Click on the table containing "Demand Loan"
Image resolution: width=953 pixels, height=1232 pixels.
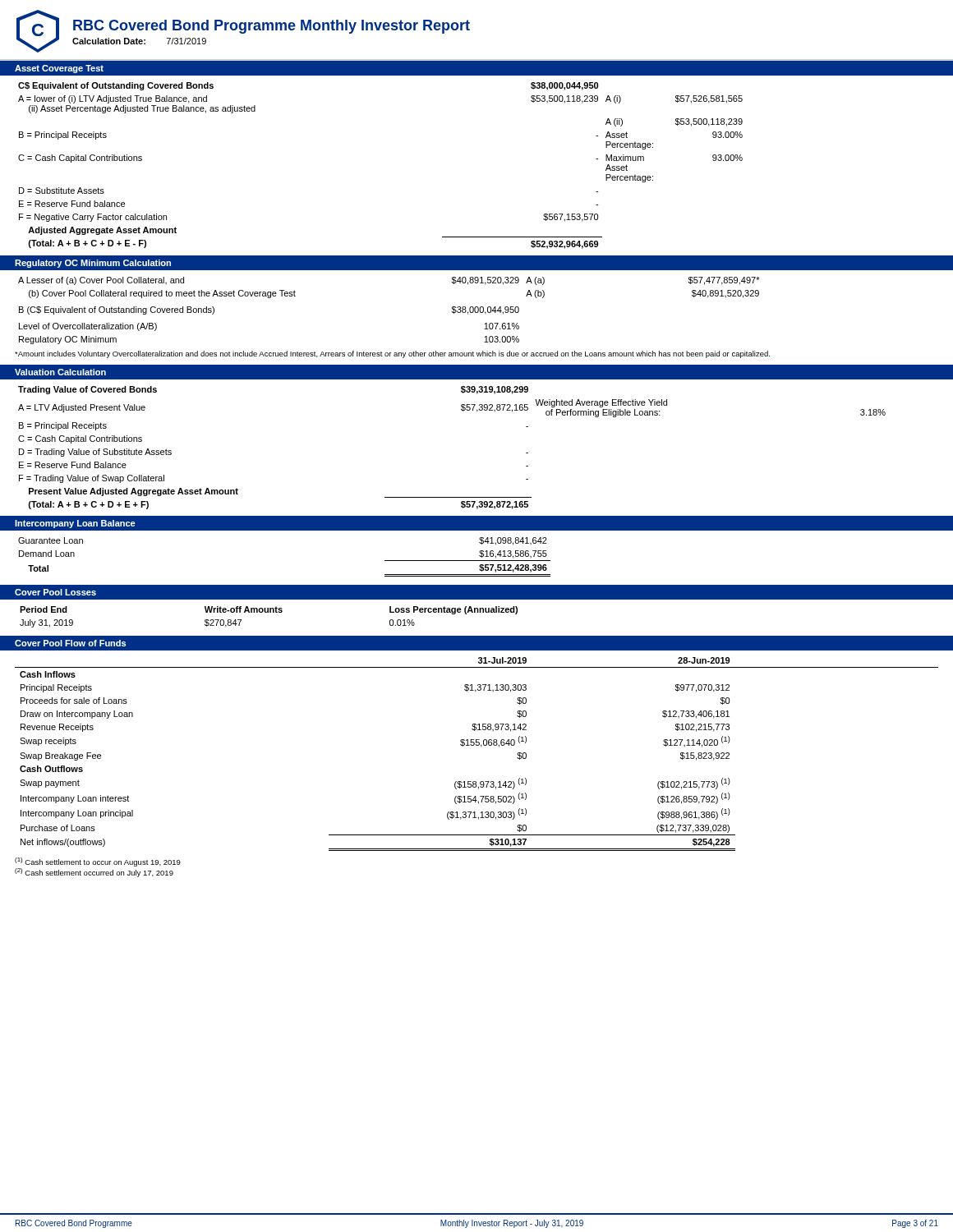click(x=476, y=554)
